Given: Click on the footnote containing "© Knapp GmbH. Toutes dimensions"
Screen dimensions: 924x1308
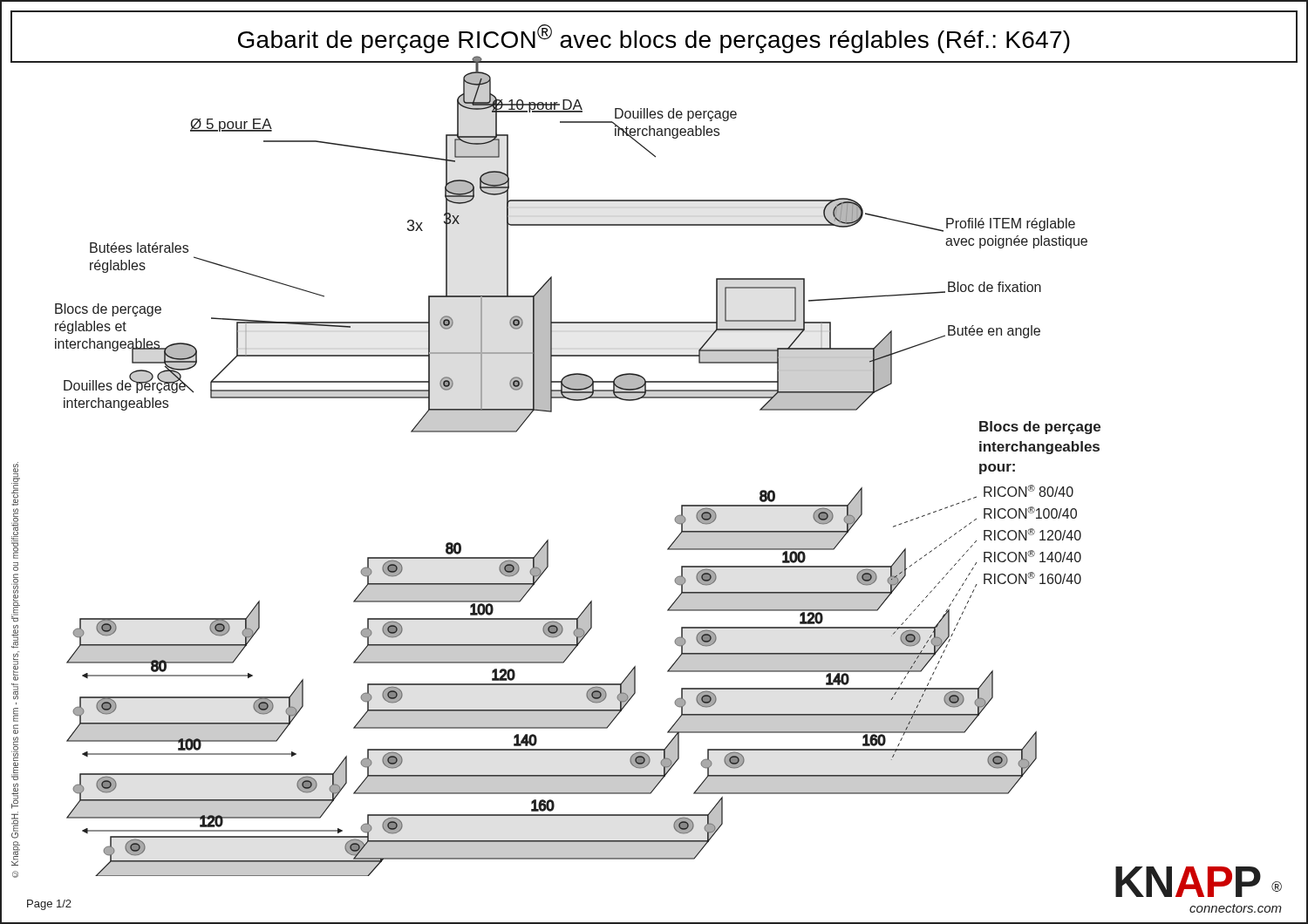Looking at the screenshot, I should click(15, 669).
